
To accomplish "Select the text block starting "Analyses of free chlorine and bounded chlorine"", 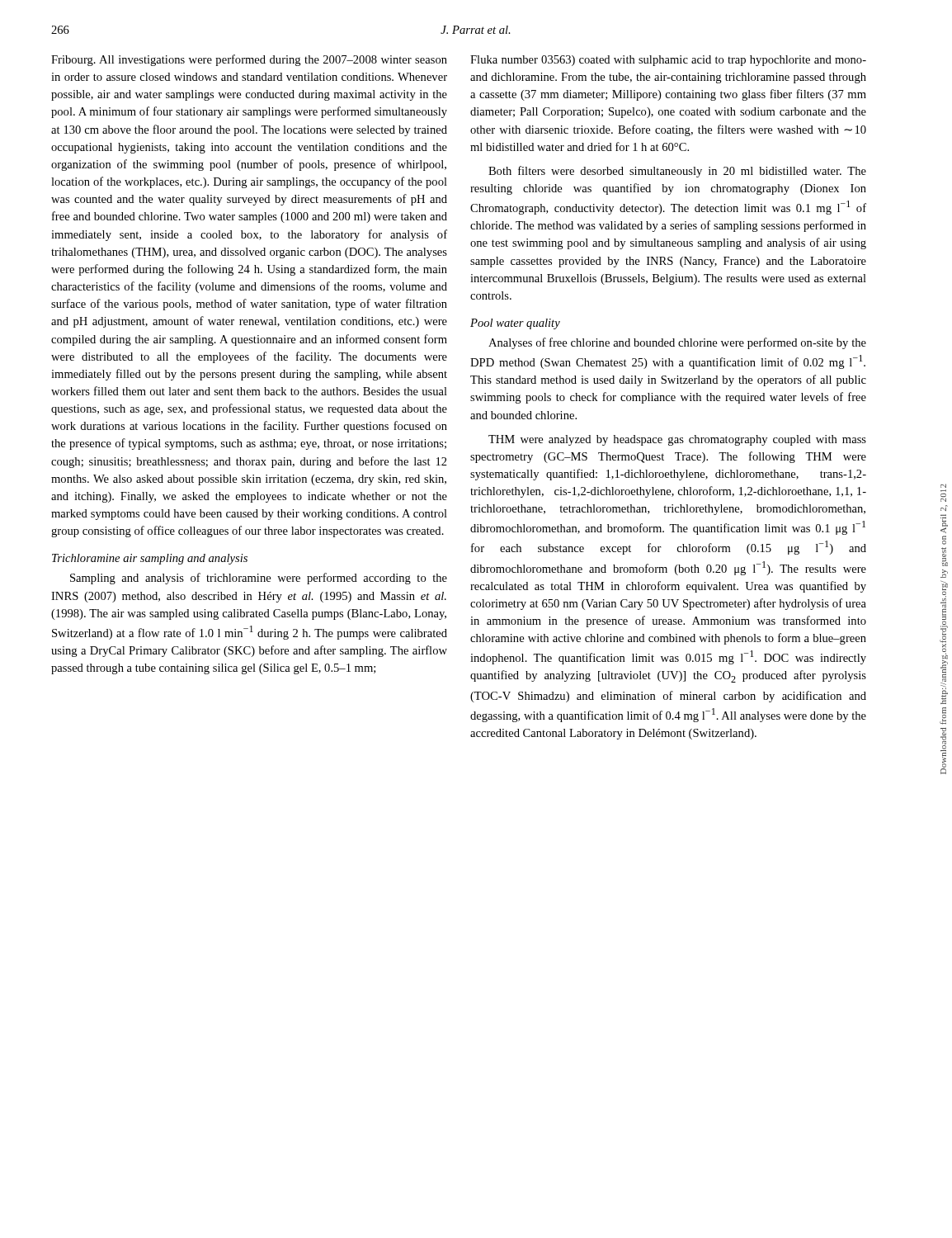I will tap(668, 538).
